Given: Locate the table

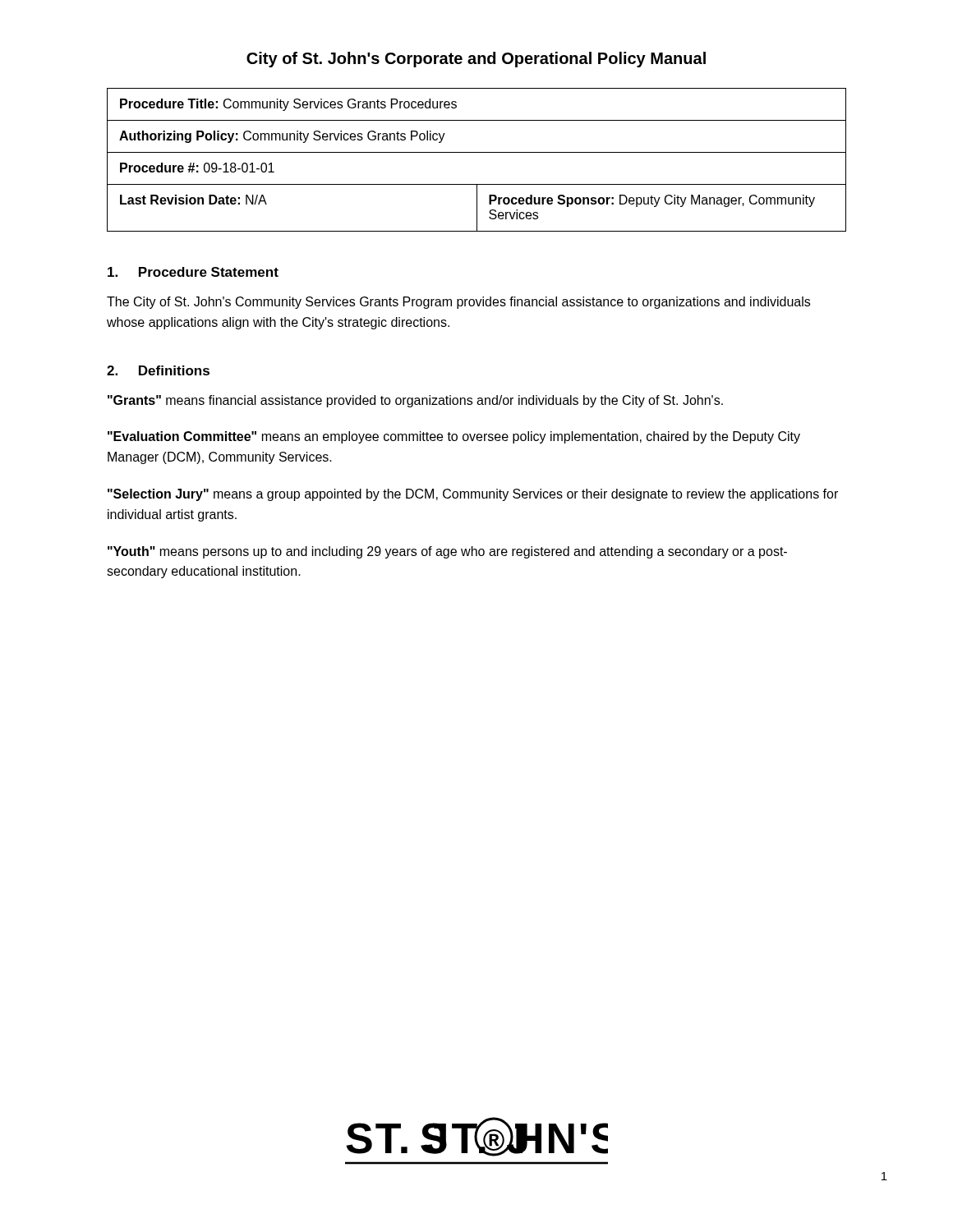Looking at the screenshot, I should pyautogui.click(x=476, y=160).
